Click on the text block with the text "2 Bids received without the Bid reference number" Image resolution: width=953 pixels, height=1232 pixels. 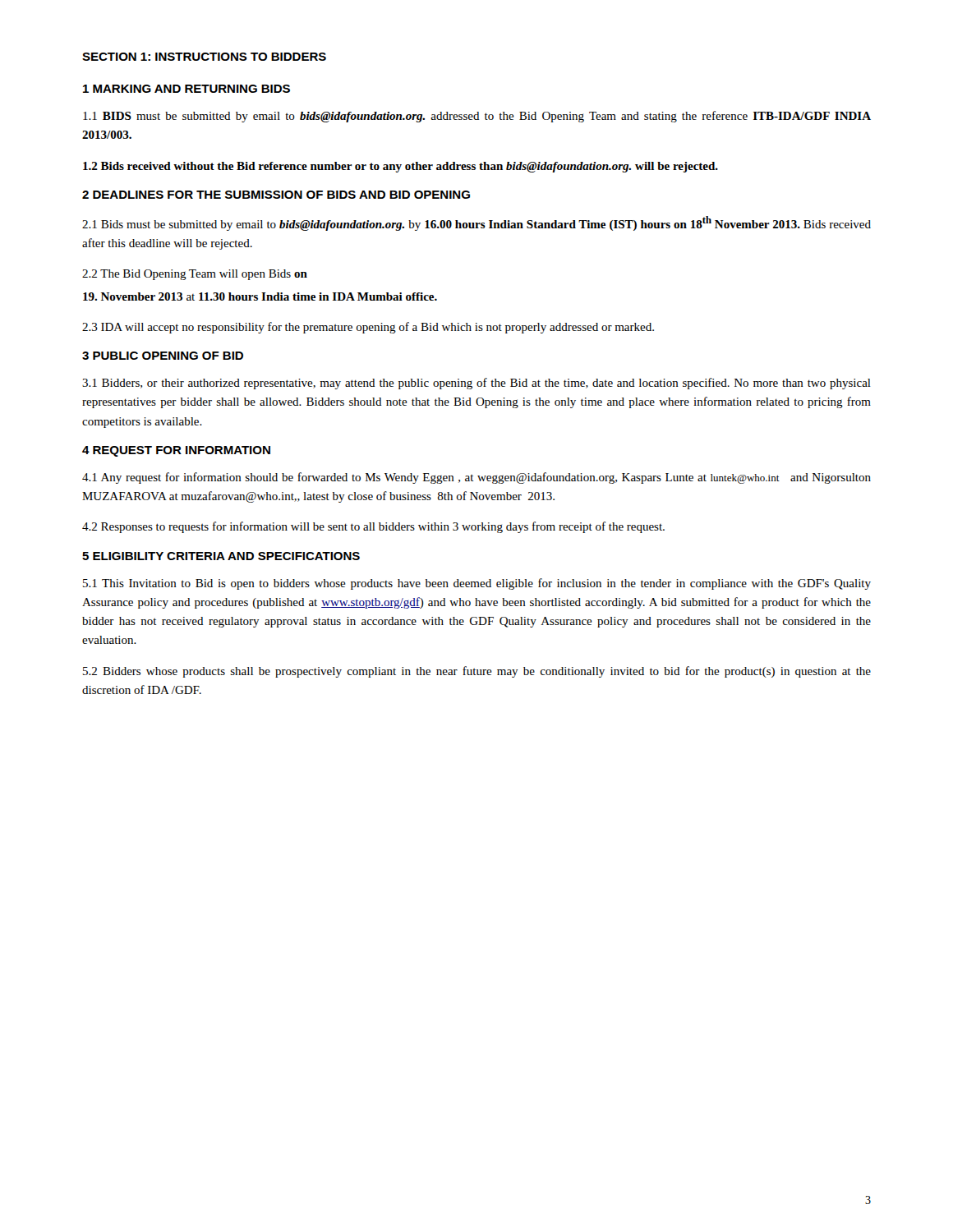coord(400,166)
